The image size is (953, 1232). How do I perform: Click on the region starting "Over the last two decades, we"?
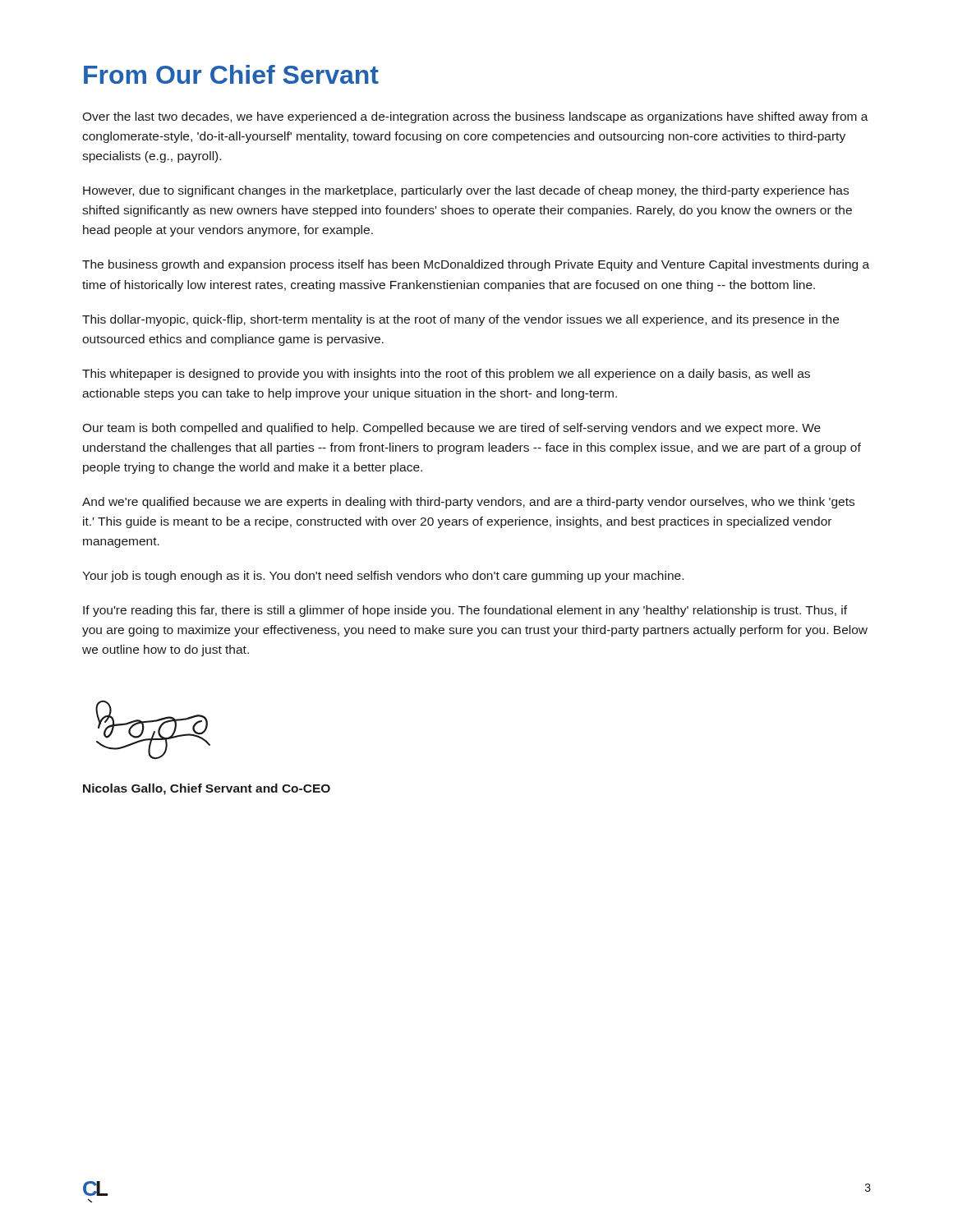(x=475, y=136)
